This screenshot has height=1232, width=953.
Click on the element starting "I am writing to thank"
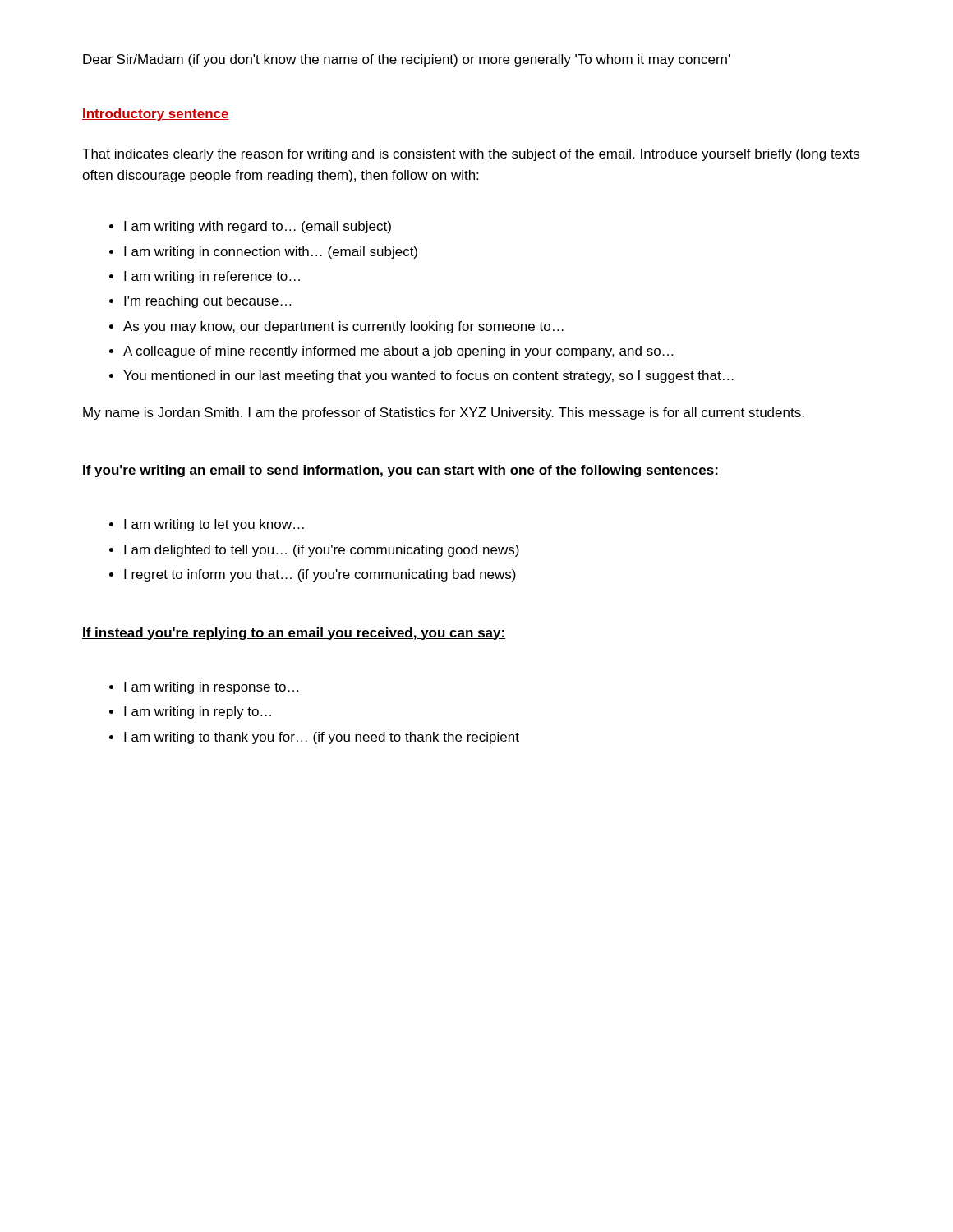click(497, 737)
